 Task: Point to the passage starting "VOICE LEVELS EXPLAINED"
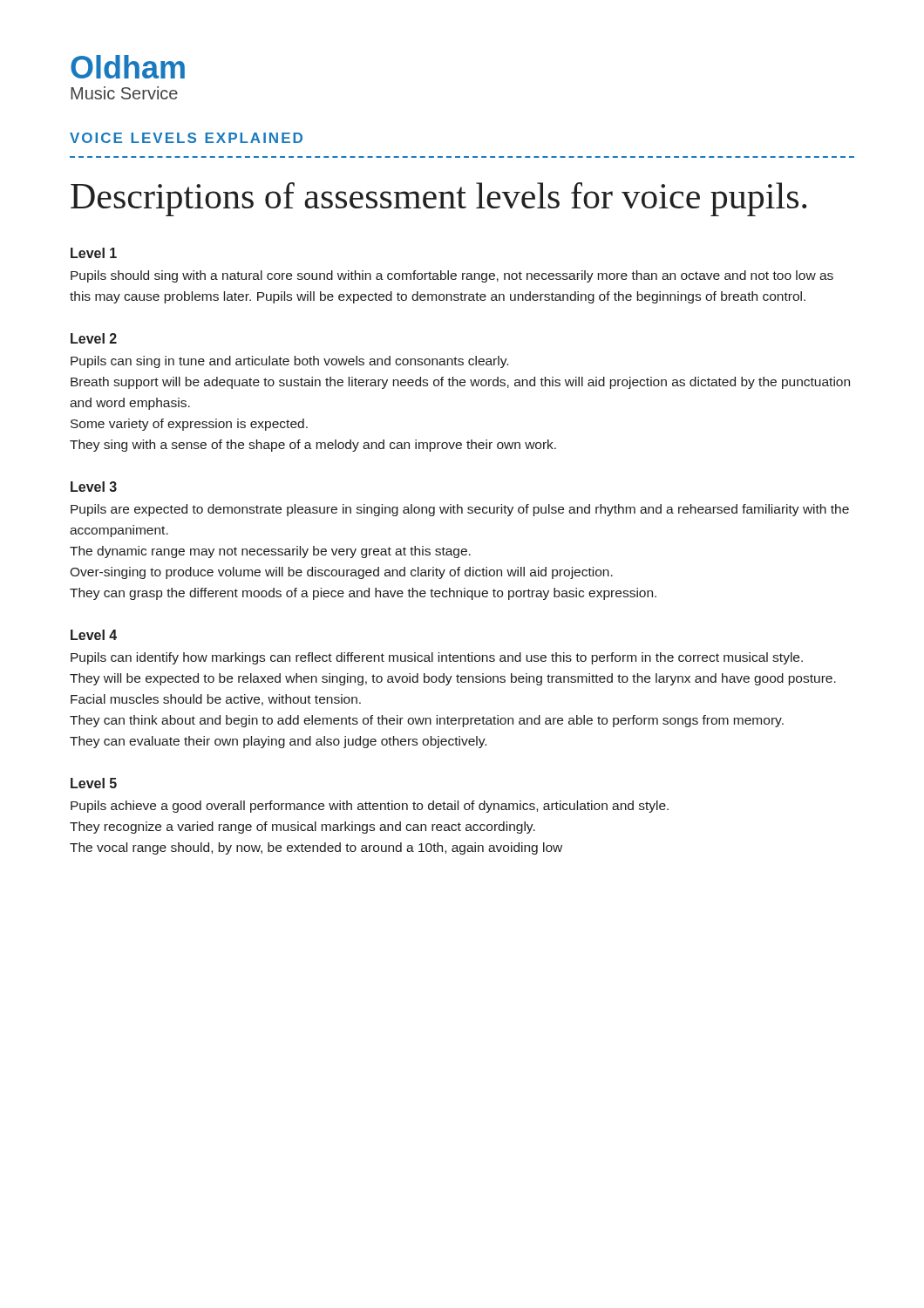point(187,138)
